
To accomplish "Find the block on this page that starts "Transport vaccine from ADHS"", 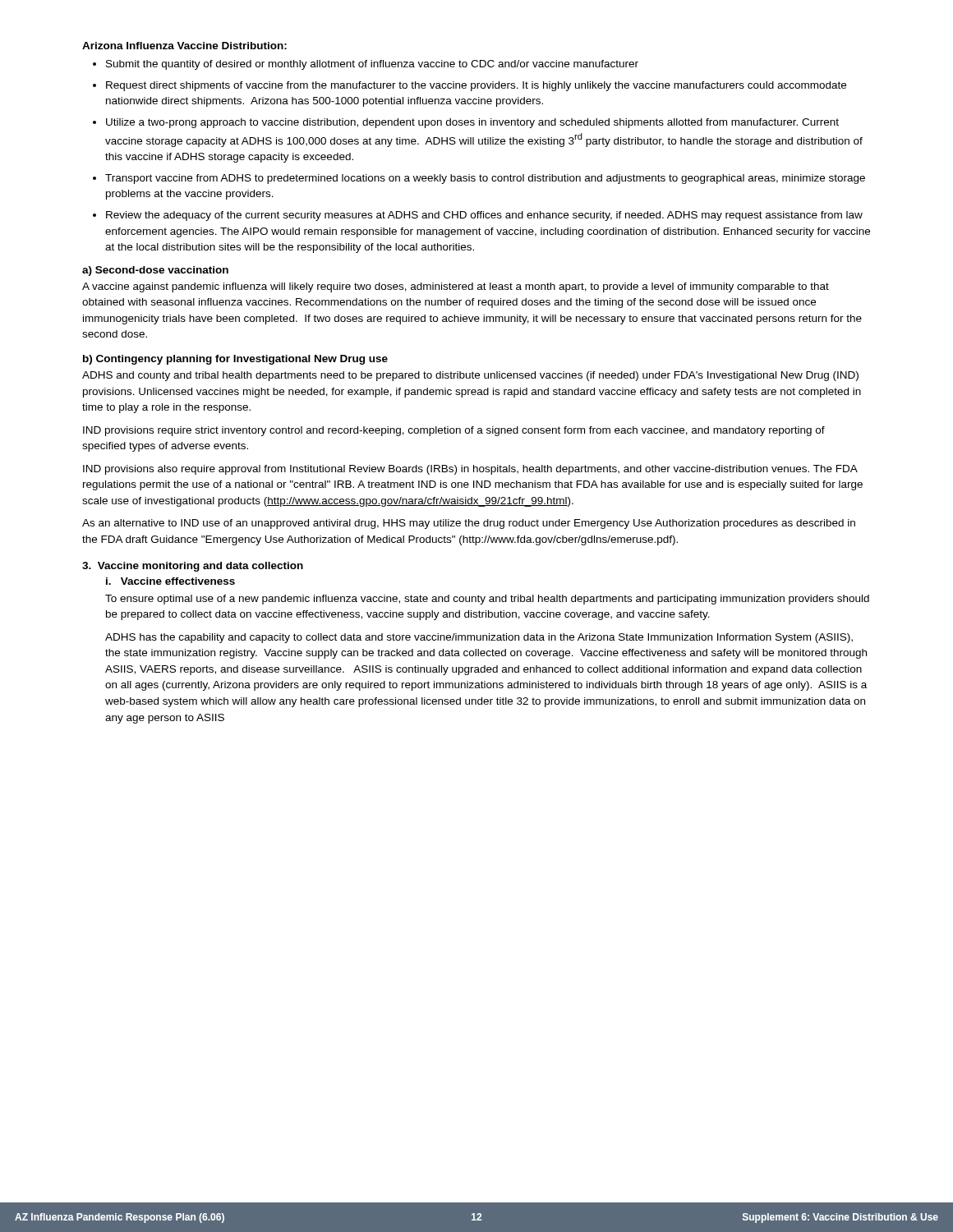I will pyautogui.click(x=488, y=186).
